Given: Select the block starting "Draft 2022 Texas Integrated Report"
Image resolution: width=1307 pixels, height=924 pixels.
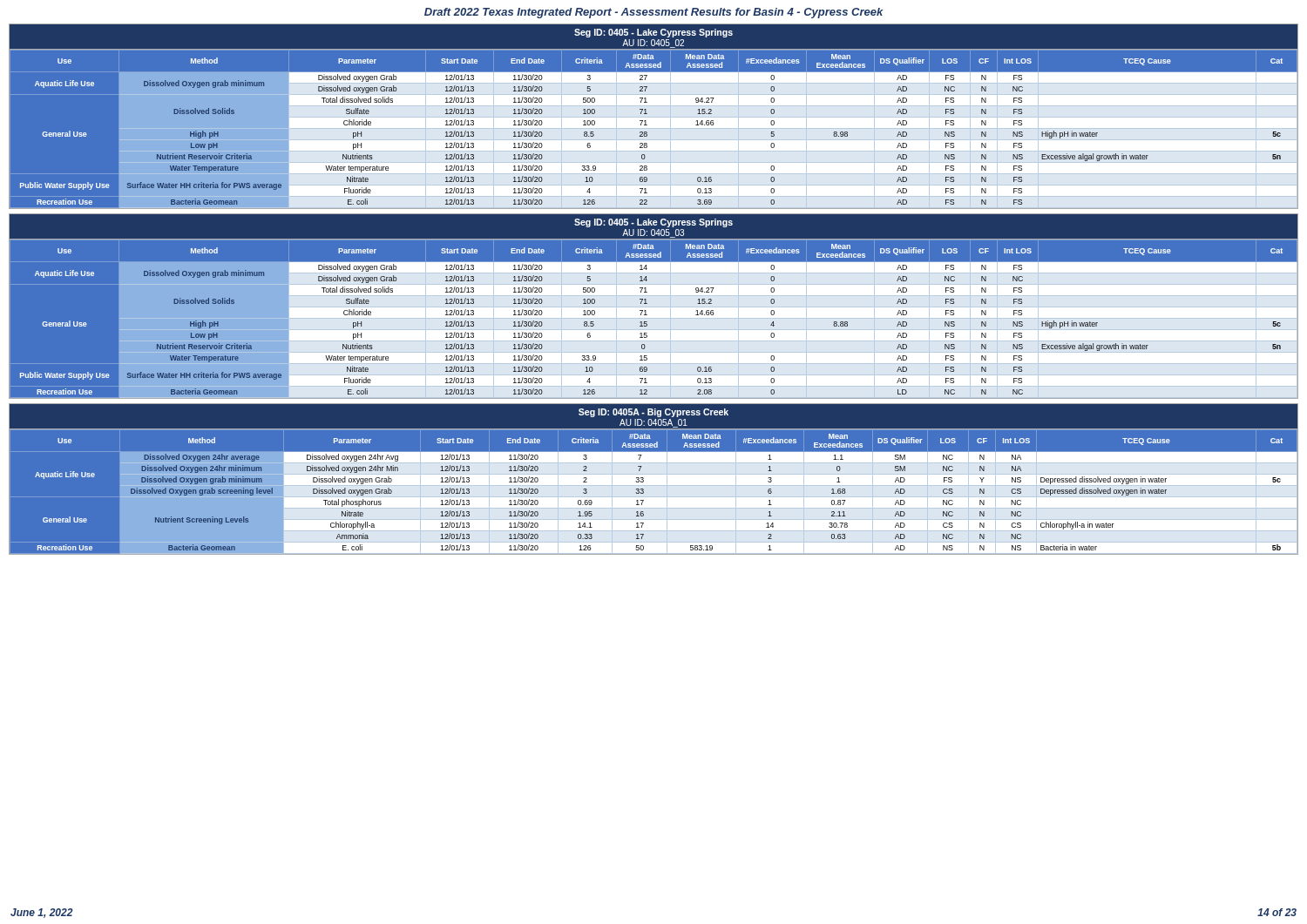Looking at the screenshot, I should [654, 12].
